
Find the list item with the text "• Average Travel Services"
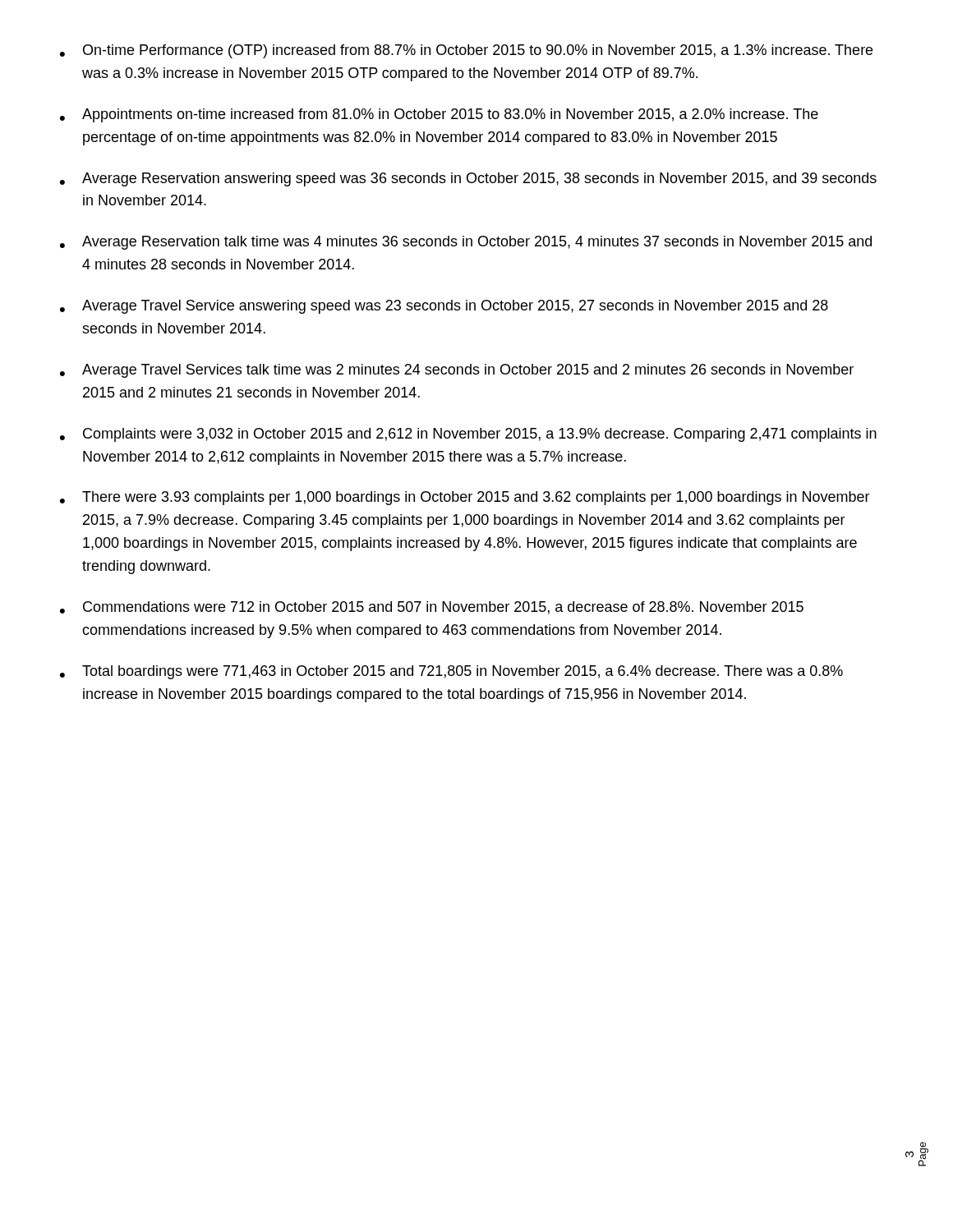pos(469,382)
